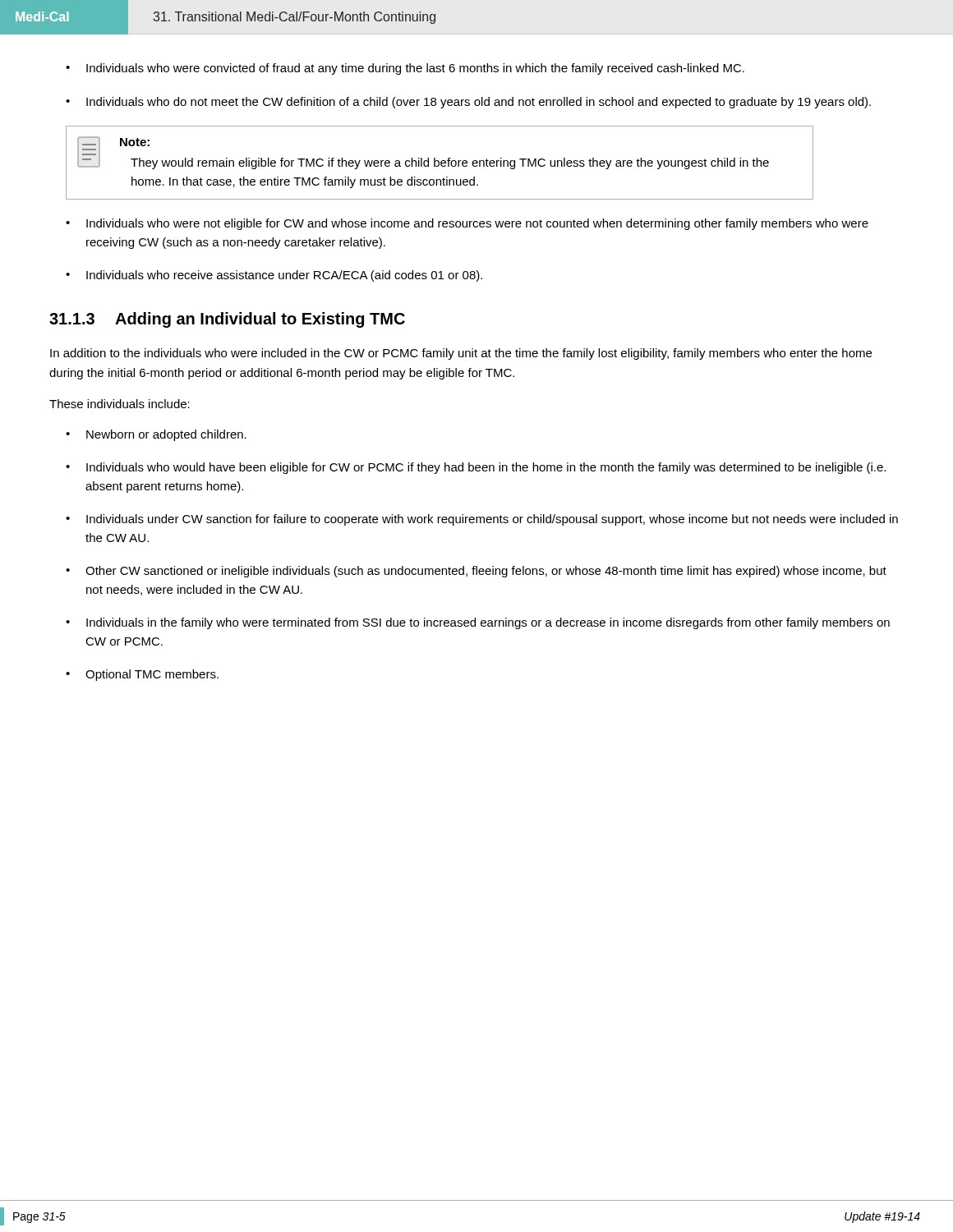Point to the block starting "• Individuals under CW sanction"
This screenshot has height=1232, width=953.
[x=485, y=529]
